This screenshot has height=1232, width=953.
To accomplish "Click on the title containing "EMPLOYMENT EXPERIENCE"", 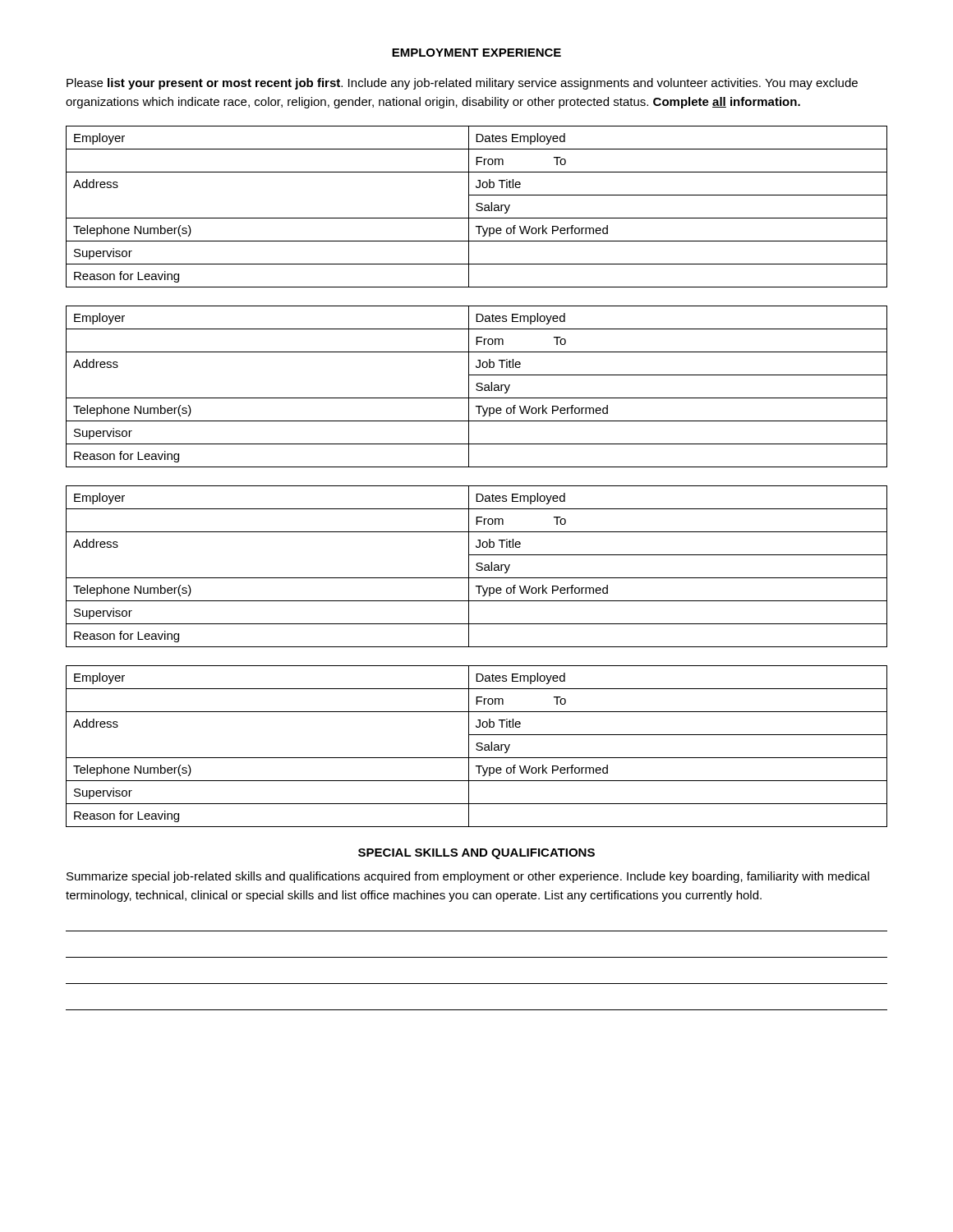I will point(476,52).
